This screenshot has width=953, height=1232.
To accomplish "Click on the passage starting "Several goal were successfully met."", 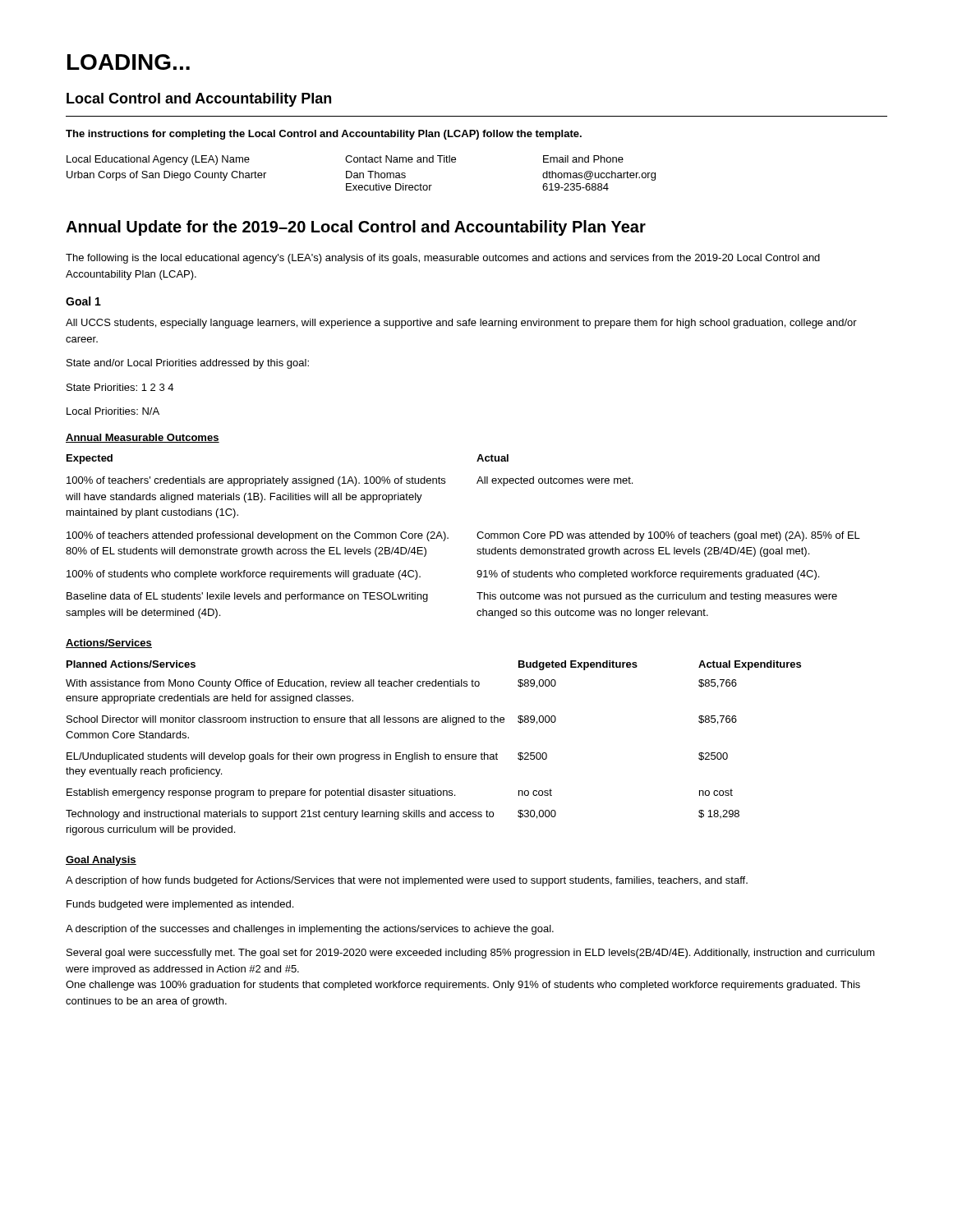I will point(476,977).
